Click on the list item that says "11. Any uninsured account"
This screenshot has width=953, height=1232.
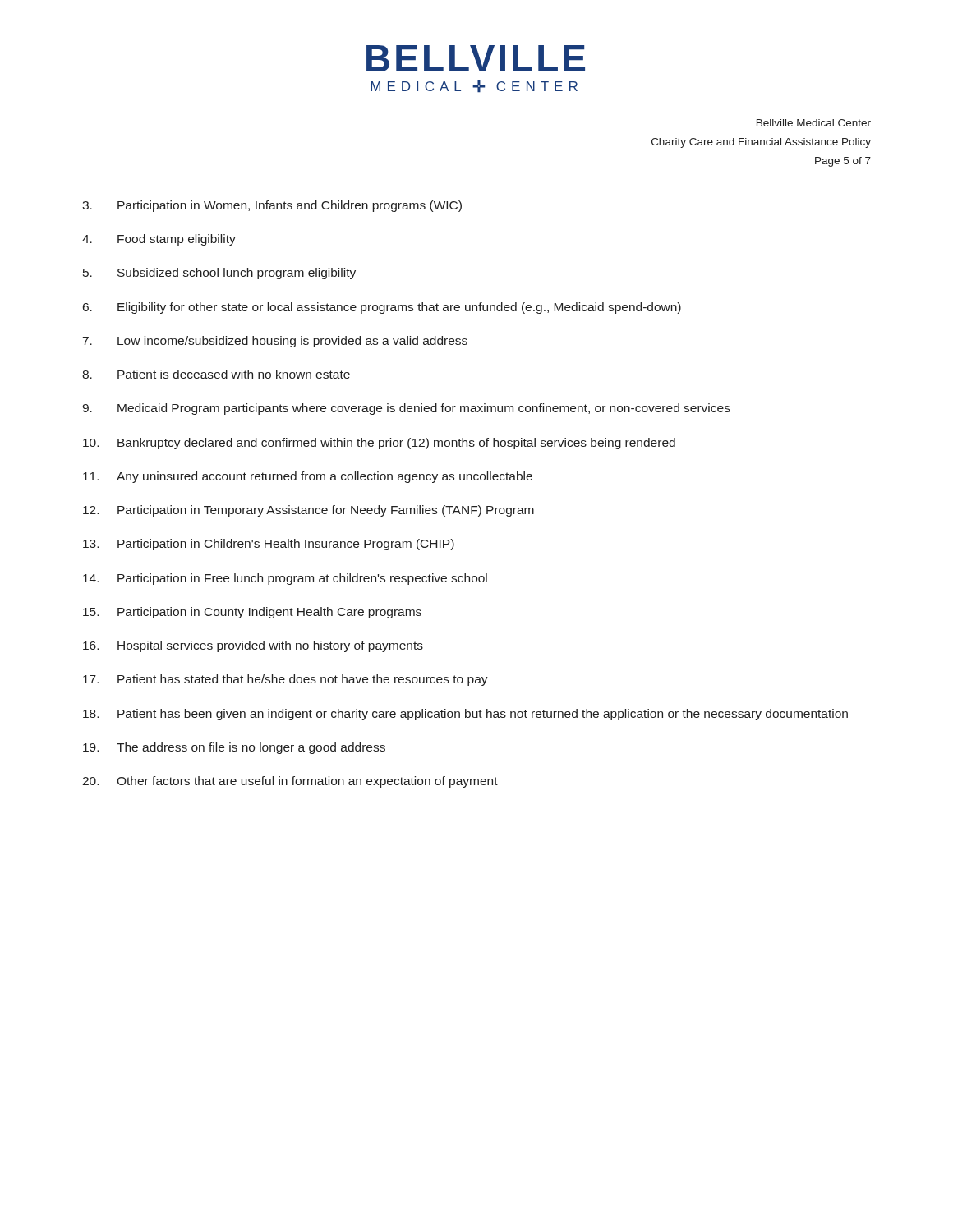pos(476,476)
